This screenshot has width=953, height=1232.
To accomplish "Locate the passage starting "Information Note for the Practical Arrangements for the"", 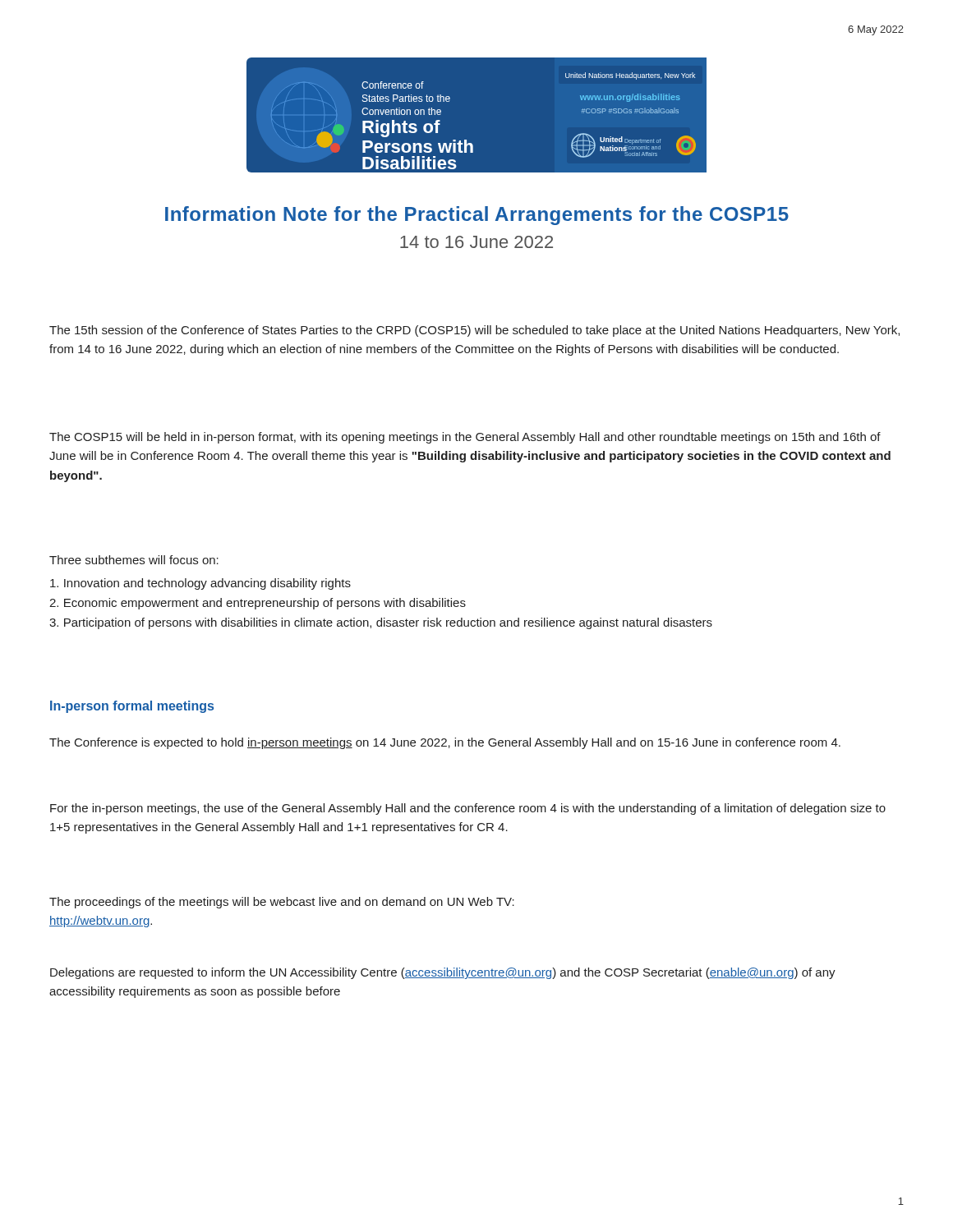I will tap(476, 227).
